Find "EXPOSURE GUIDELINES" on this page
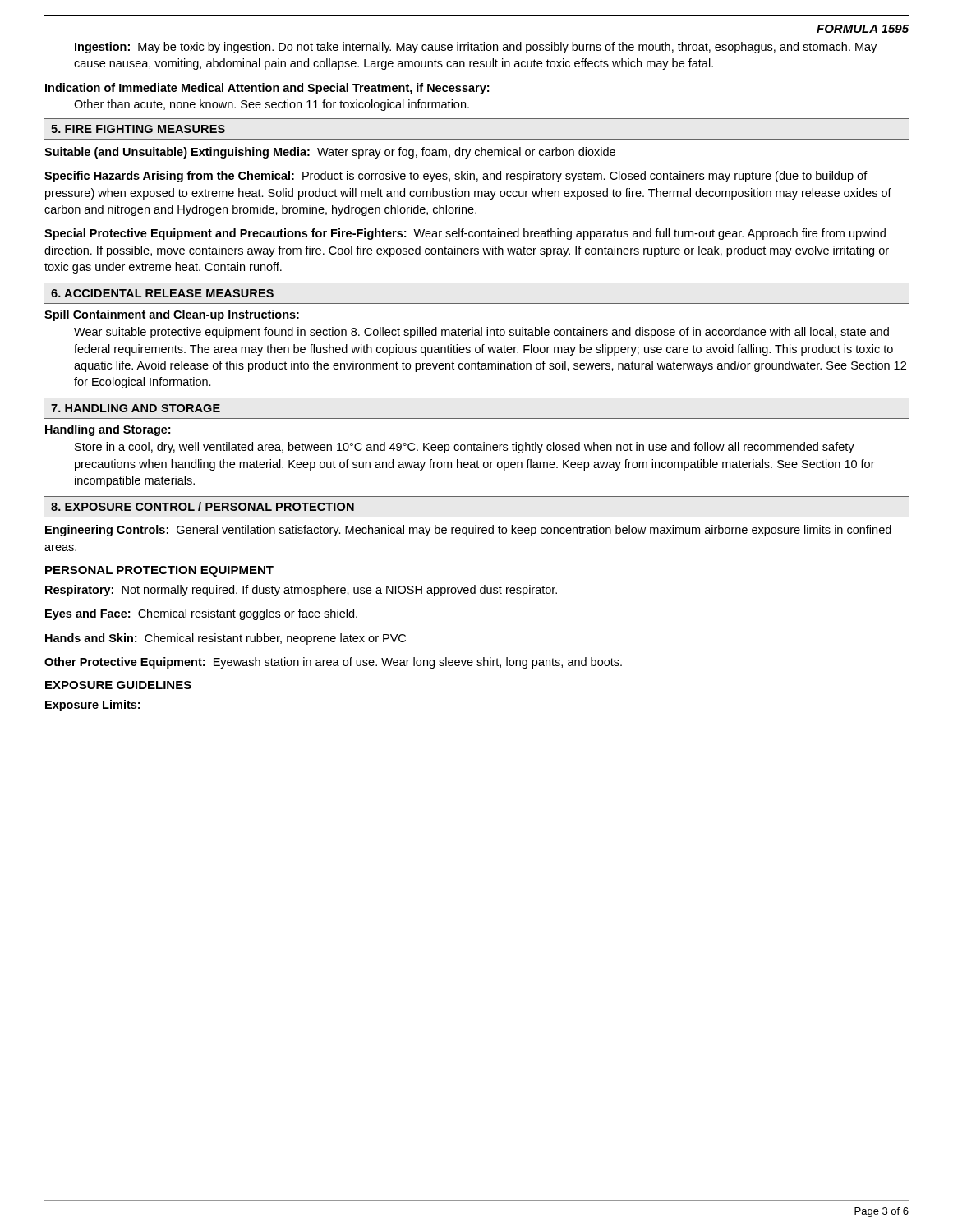This screenshot has width=953, height=1232. point(118,685)
